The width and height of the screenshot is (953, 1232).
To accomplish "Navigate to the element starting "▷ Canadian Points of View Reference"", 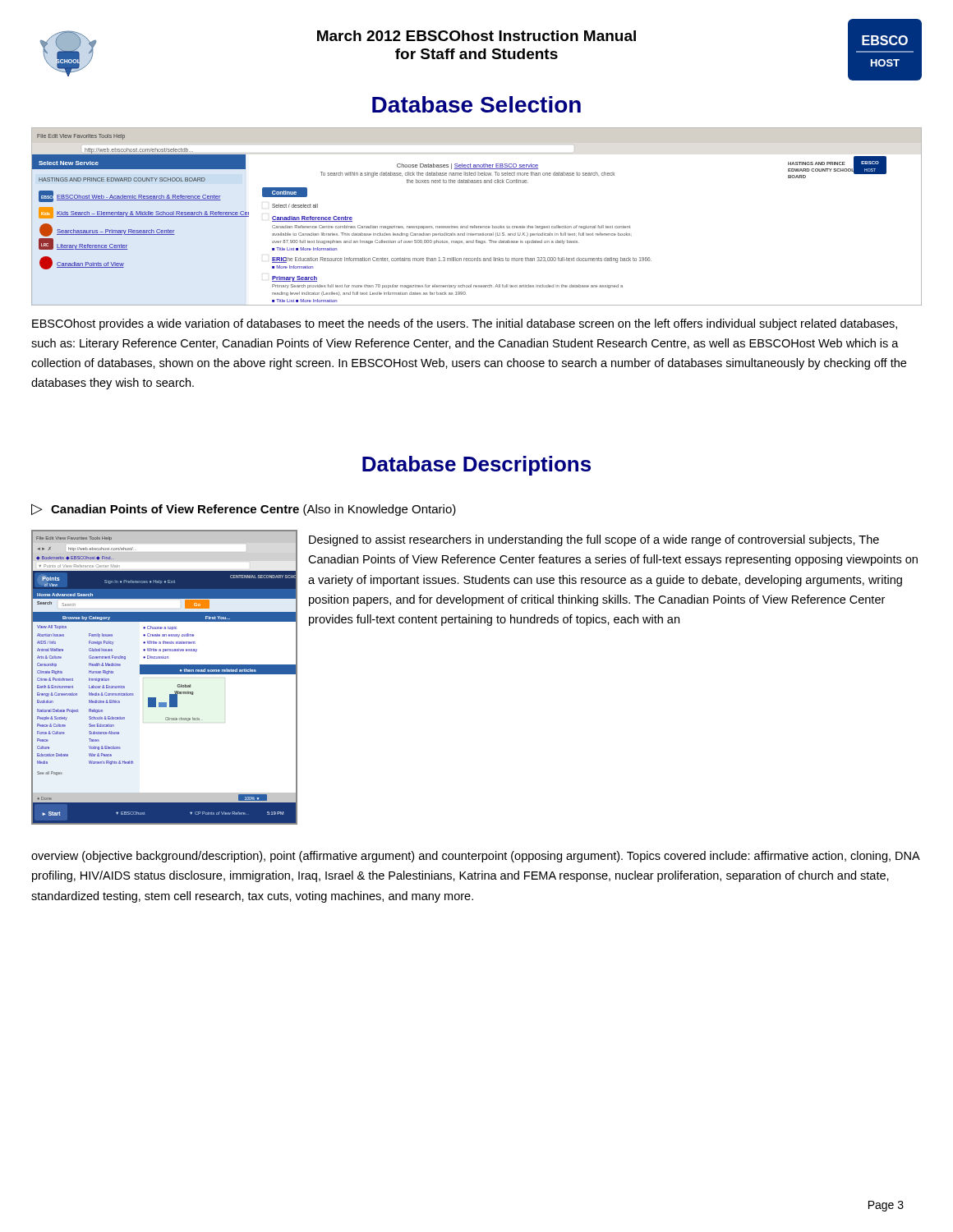I will click(244, 508).
